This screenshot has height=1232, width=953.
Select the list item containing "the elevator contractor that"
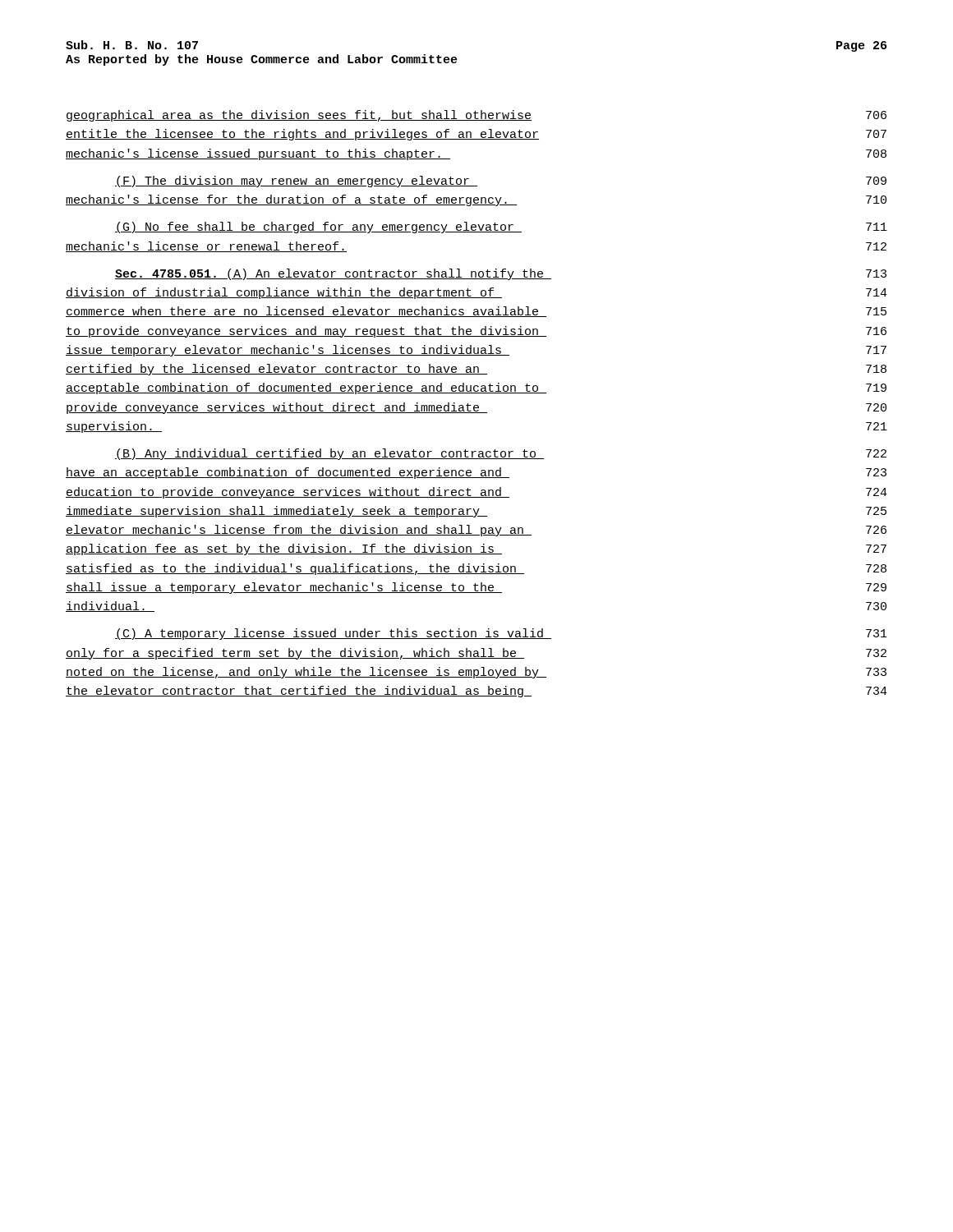click(476, 692)
